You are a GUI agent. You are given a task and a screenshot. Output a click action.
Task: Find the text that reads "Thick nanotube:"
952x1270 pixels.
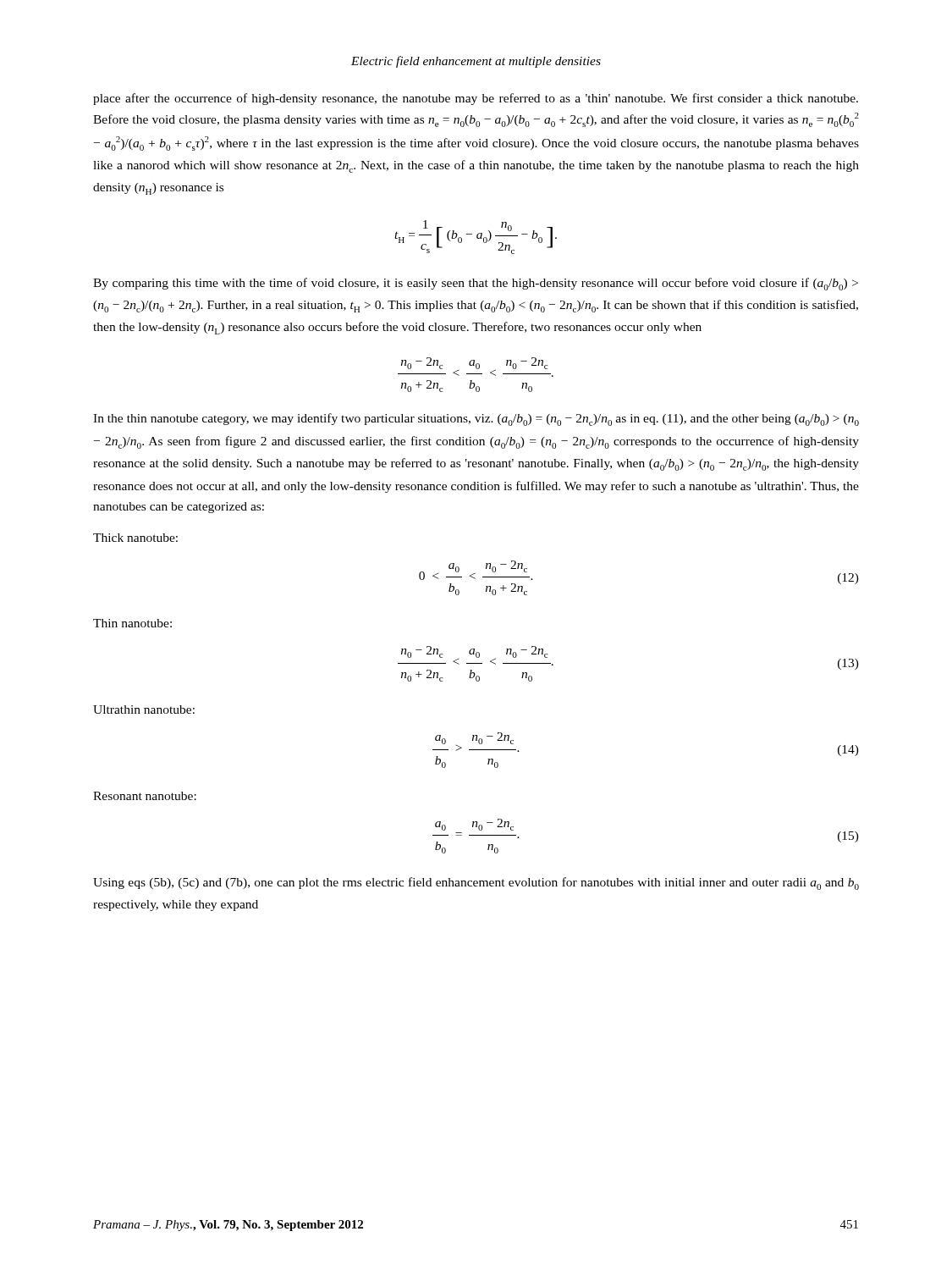[x=136, y=537]
